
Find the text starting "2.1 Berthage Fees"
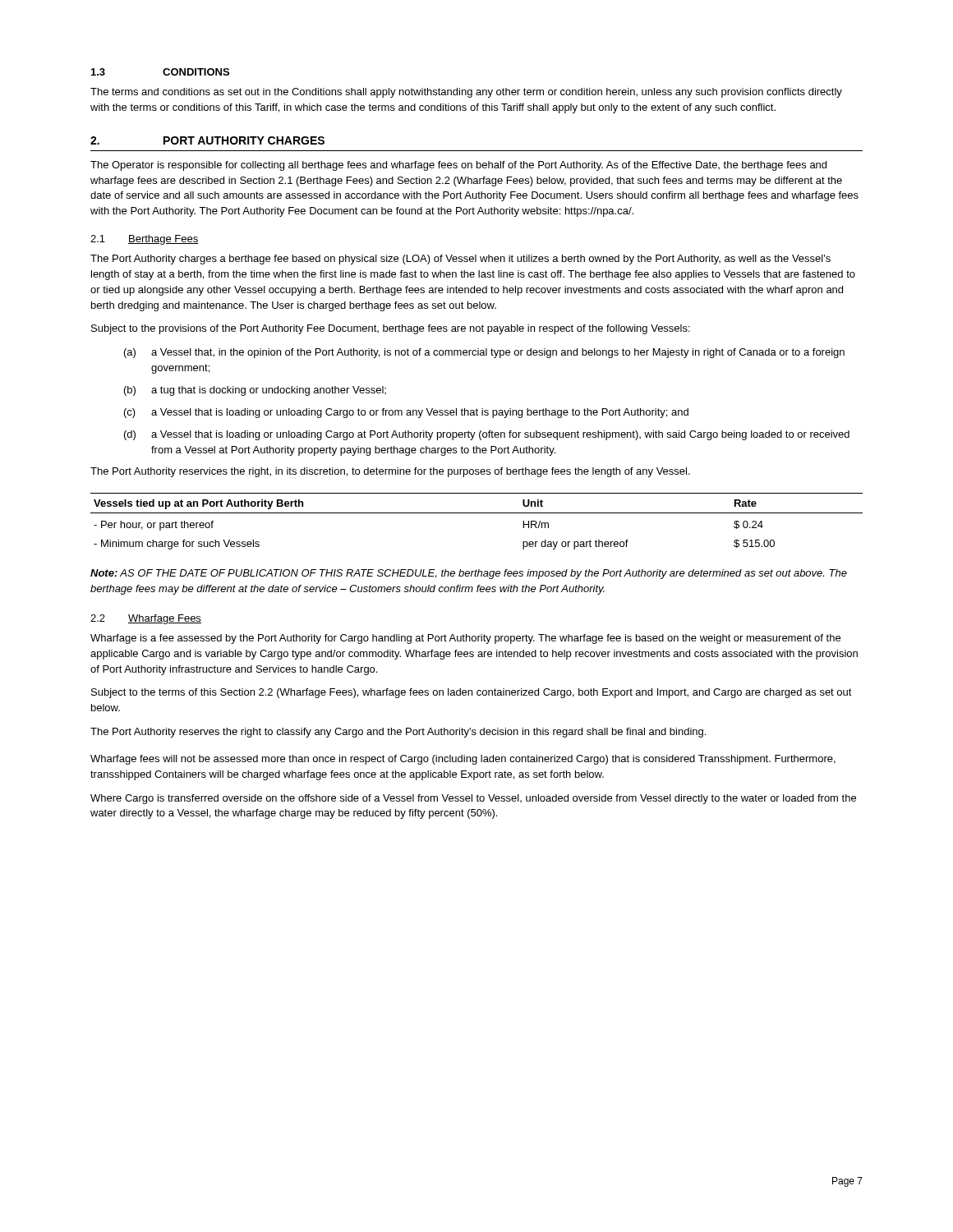tap(144, 239)
